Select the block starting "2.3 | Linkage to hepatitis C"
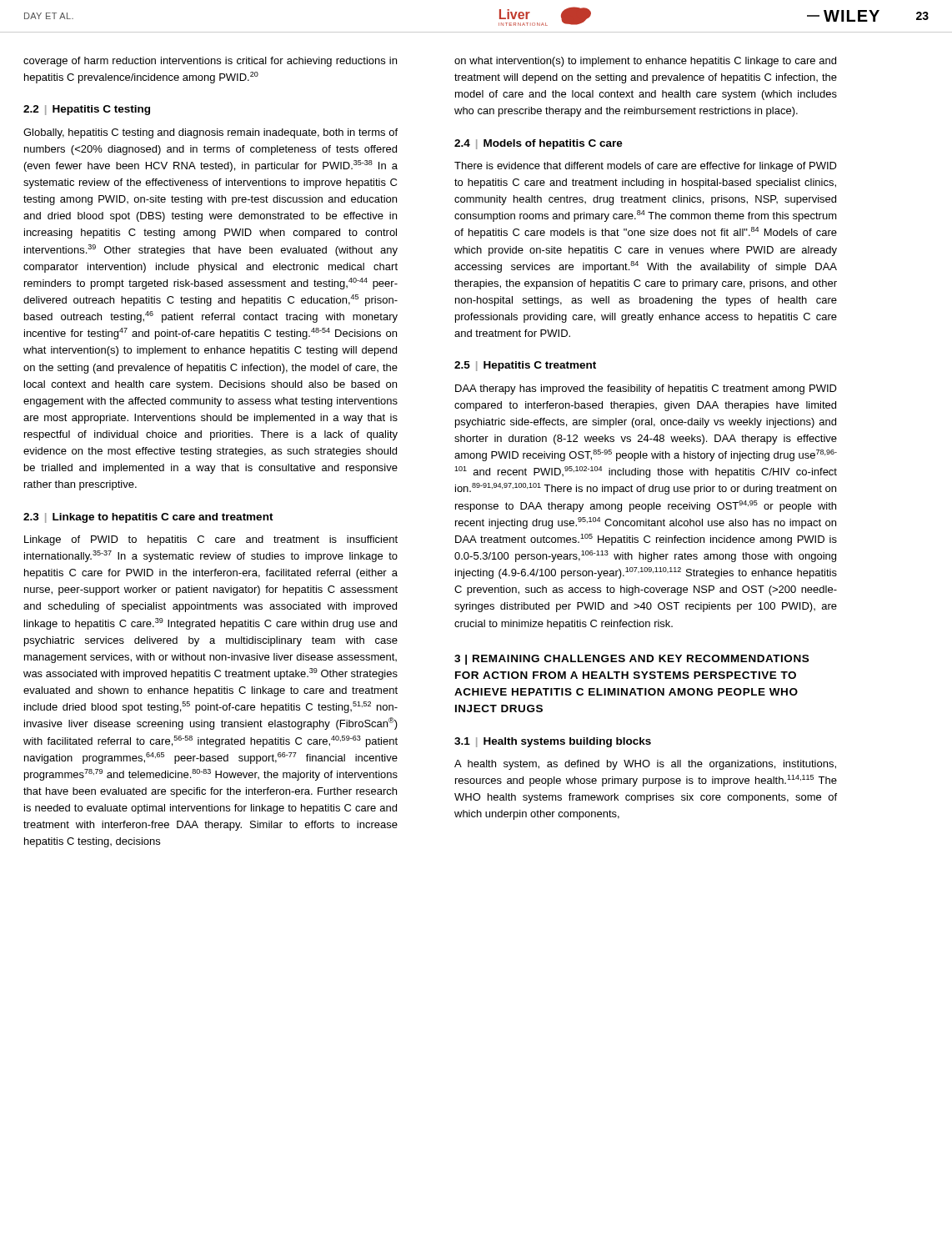 [148, 517]
